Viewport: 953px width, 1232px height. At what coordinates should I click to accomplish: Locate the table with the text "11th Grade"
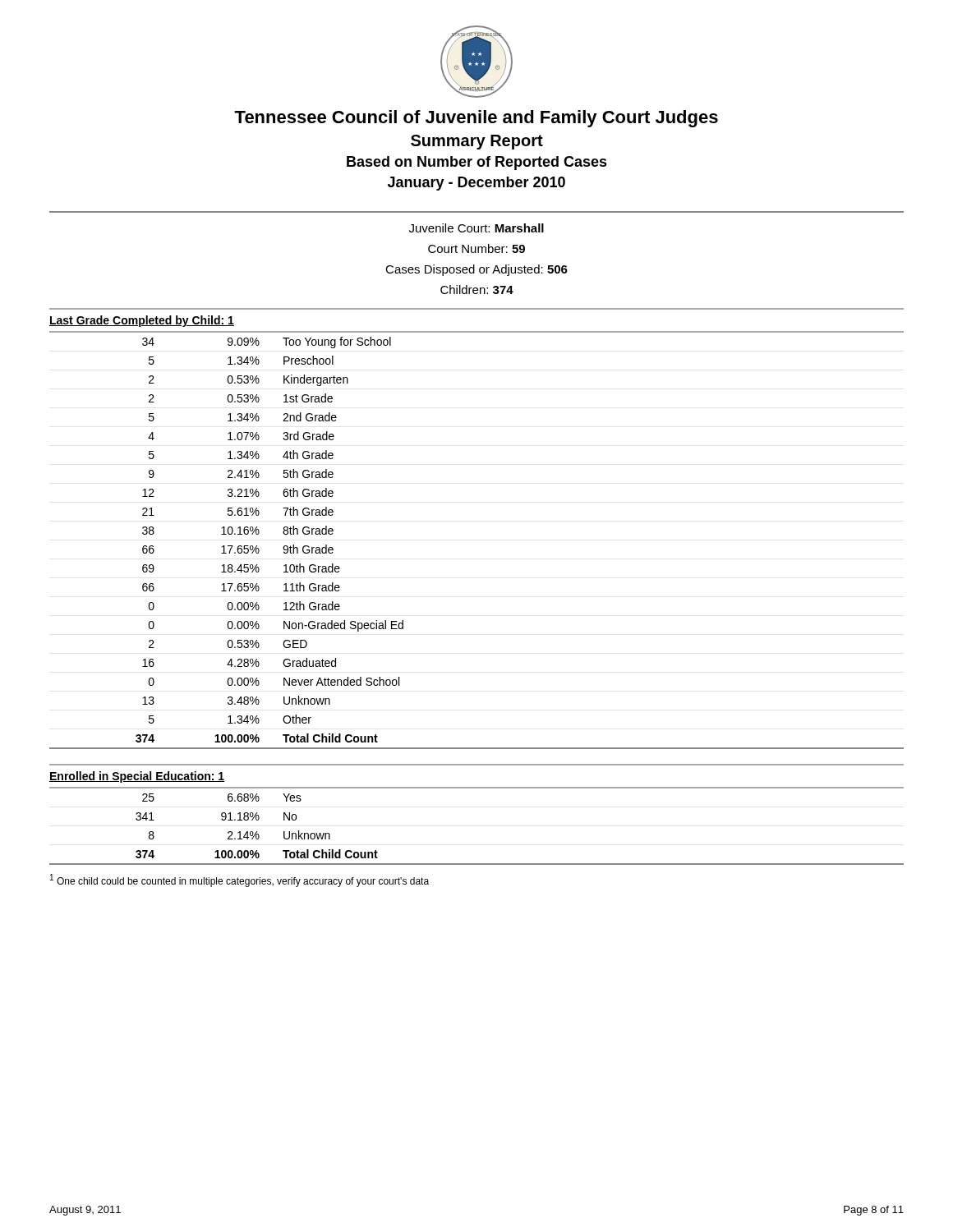[x=476, y=541]
